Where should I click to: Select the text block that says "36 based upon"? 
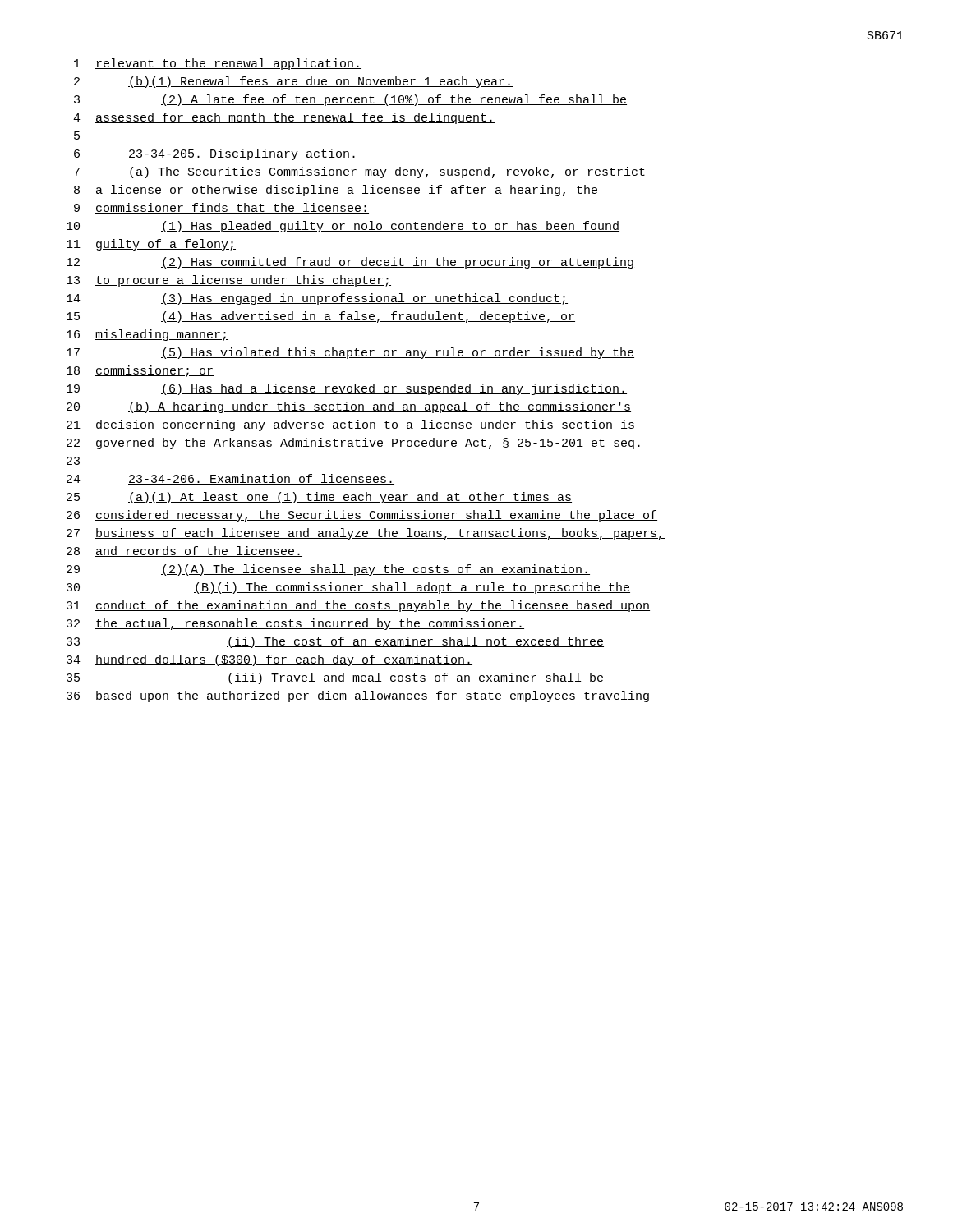(476, 697)
